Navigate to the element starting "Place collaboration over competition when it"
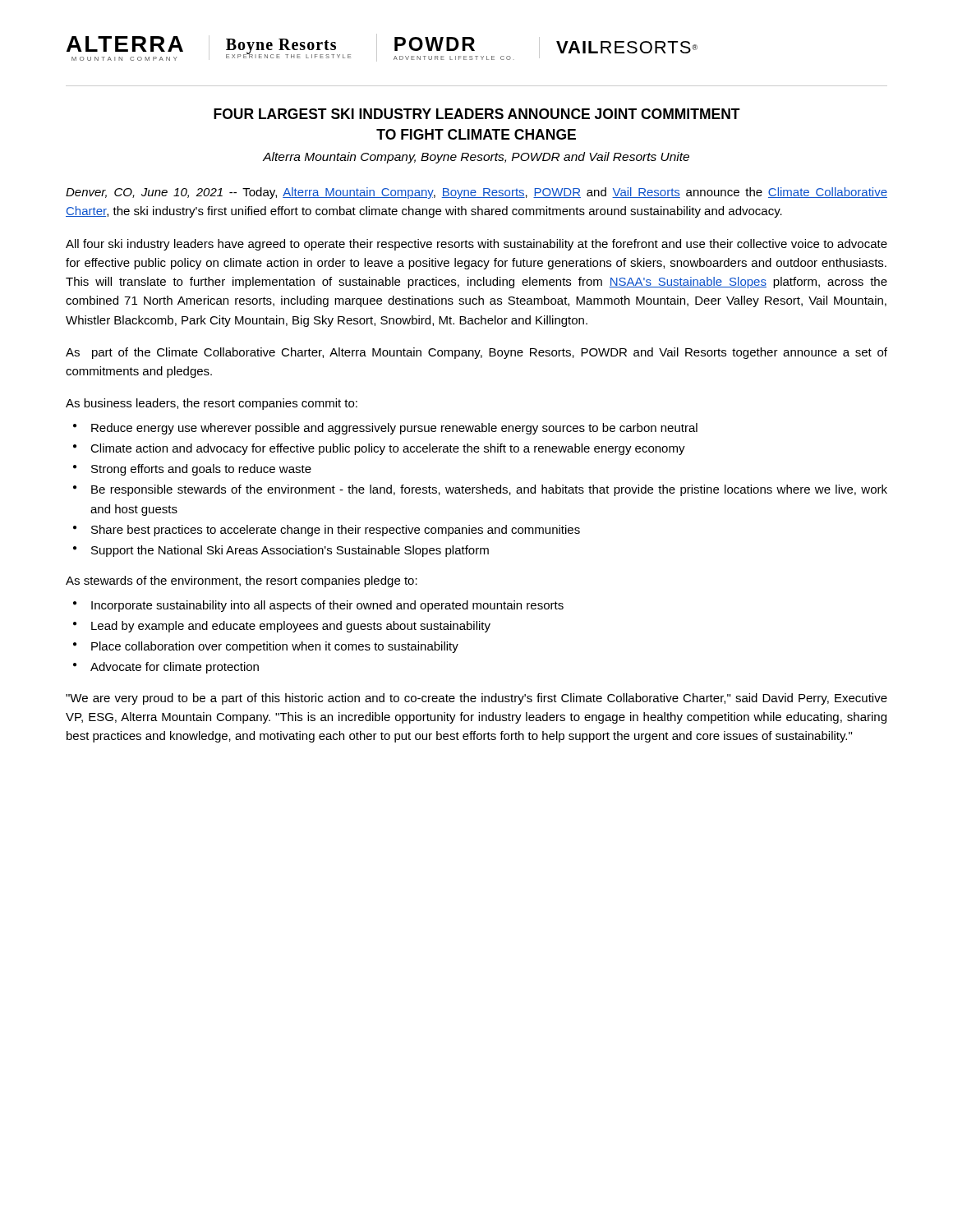953x1232 pixels. pyautogui.click(x=274, y=646)
